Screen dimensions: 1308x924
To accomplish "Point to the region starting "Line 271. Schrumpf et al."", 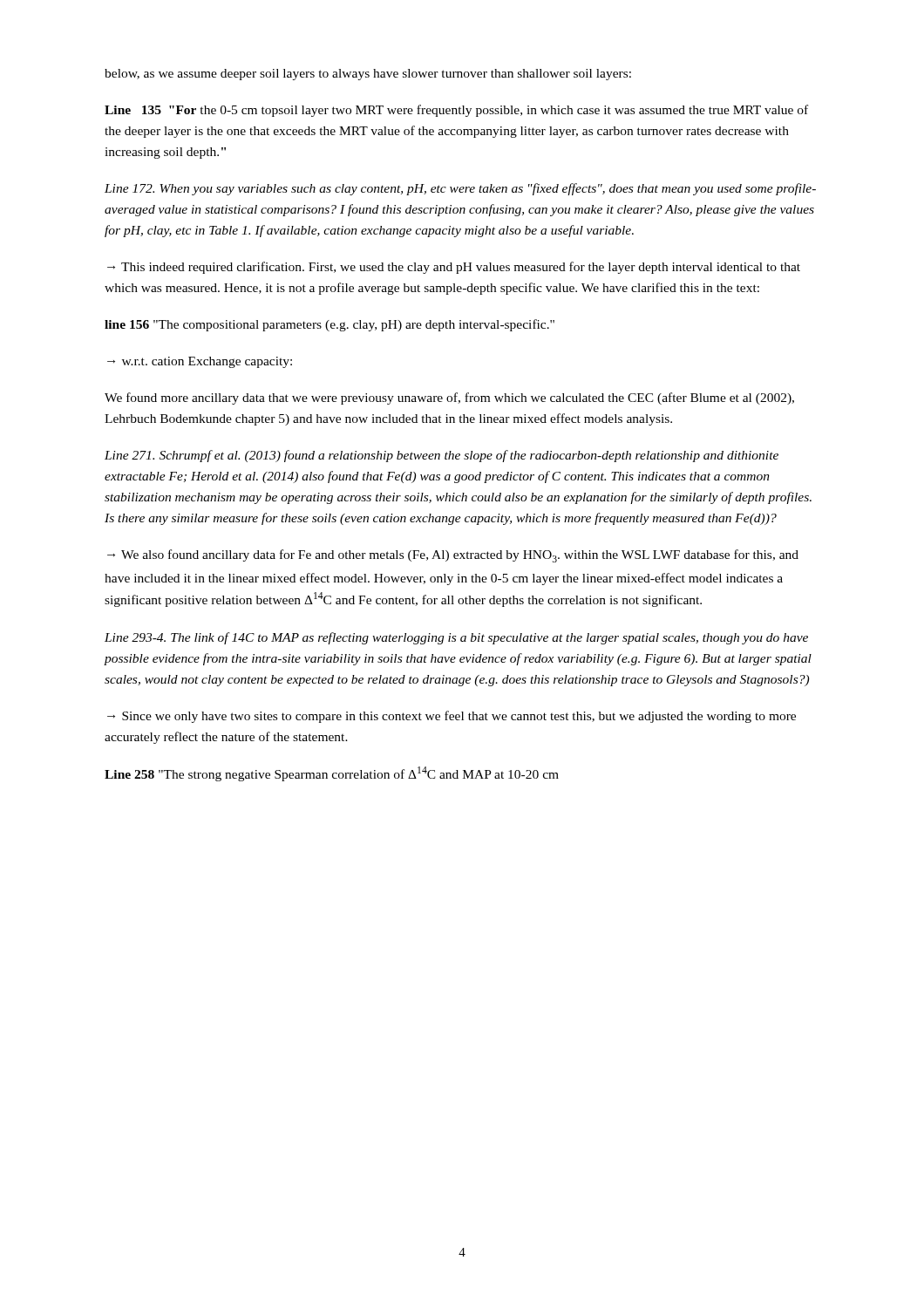I will (x=459, y=486).
